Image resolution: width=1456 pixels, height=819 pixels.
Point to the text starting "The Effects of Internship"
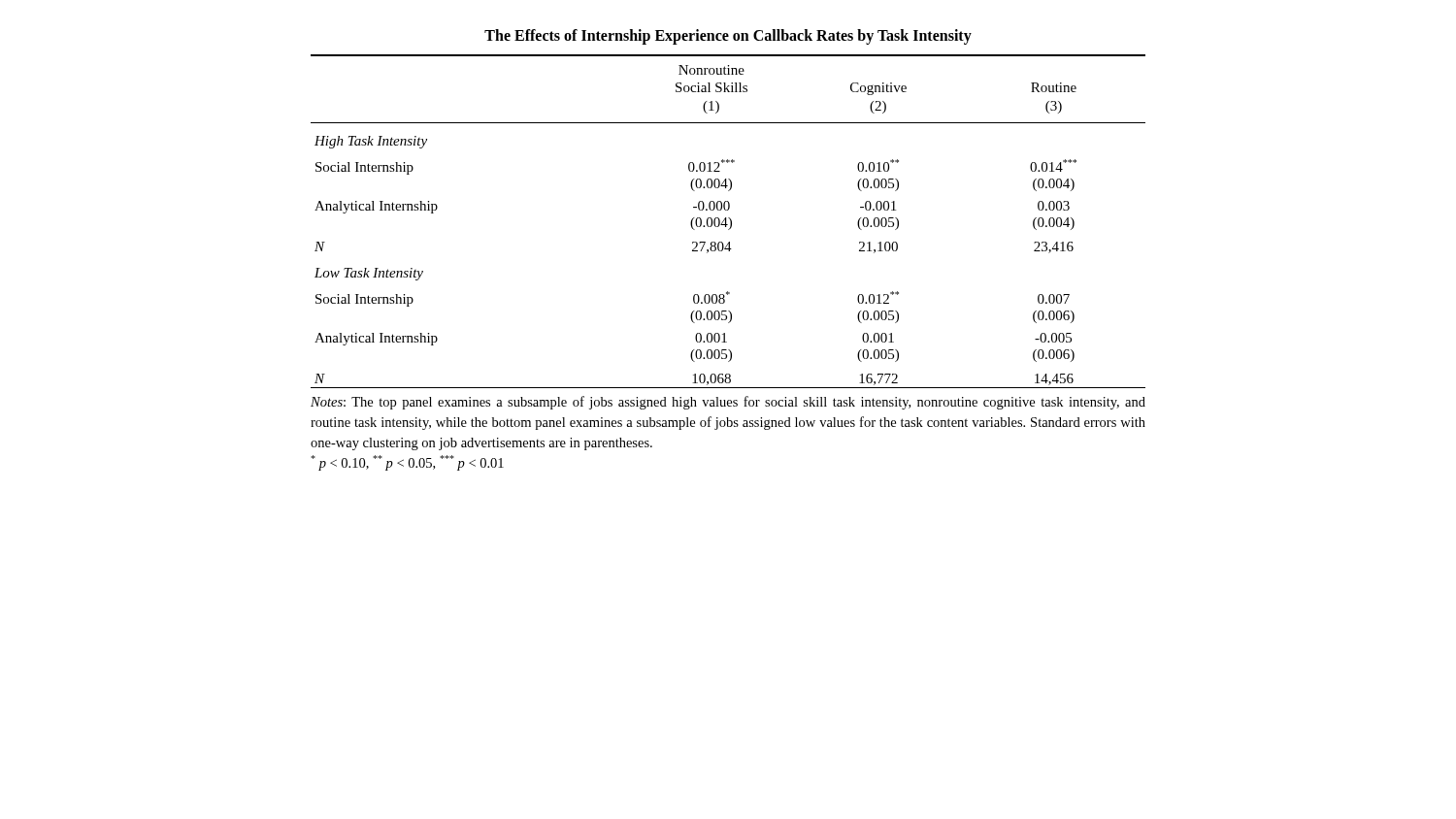click(728, 35)
